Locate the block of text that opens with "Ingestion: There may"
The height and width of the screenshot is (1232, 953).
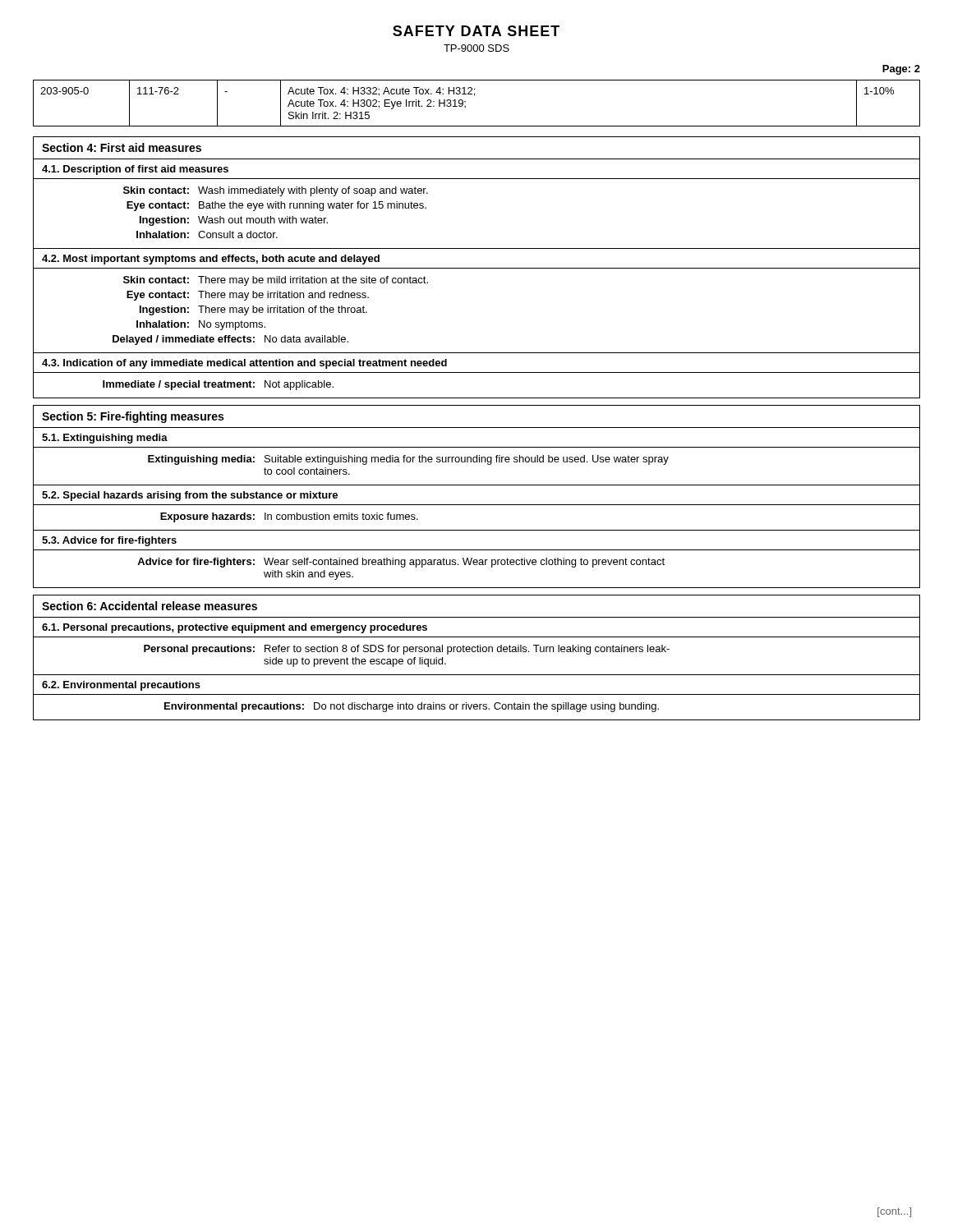click(x=253, y=310)
